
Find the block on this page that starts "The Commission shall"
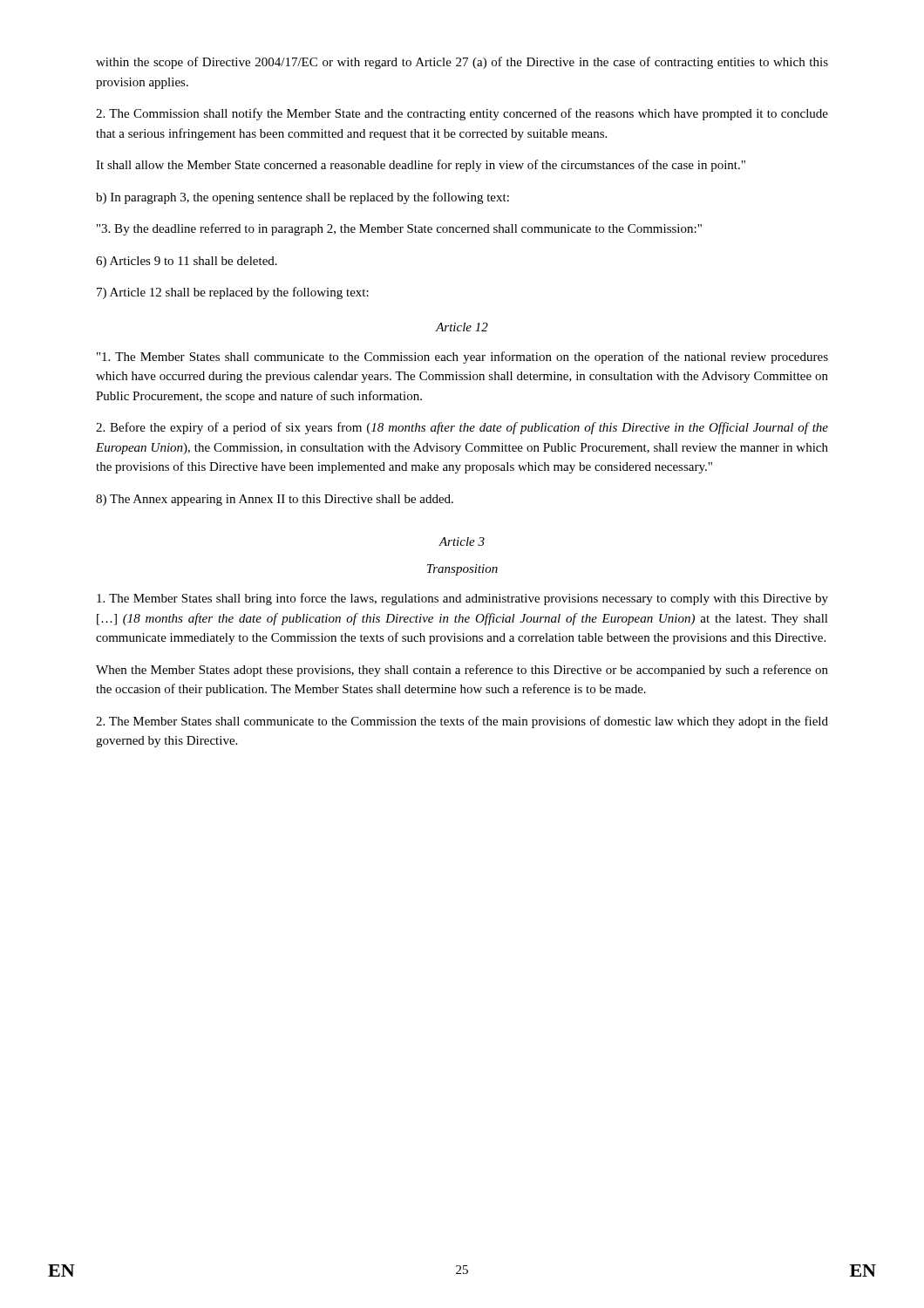click(462, 123)
